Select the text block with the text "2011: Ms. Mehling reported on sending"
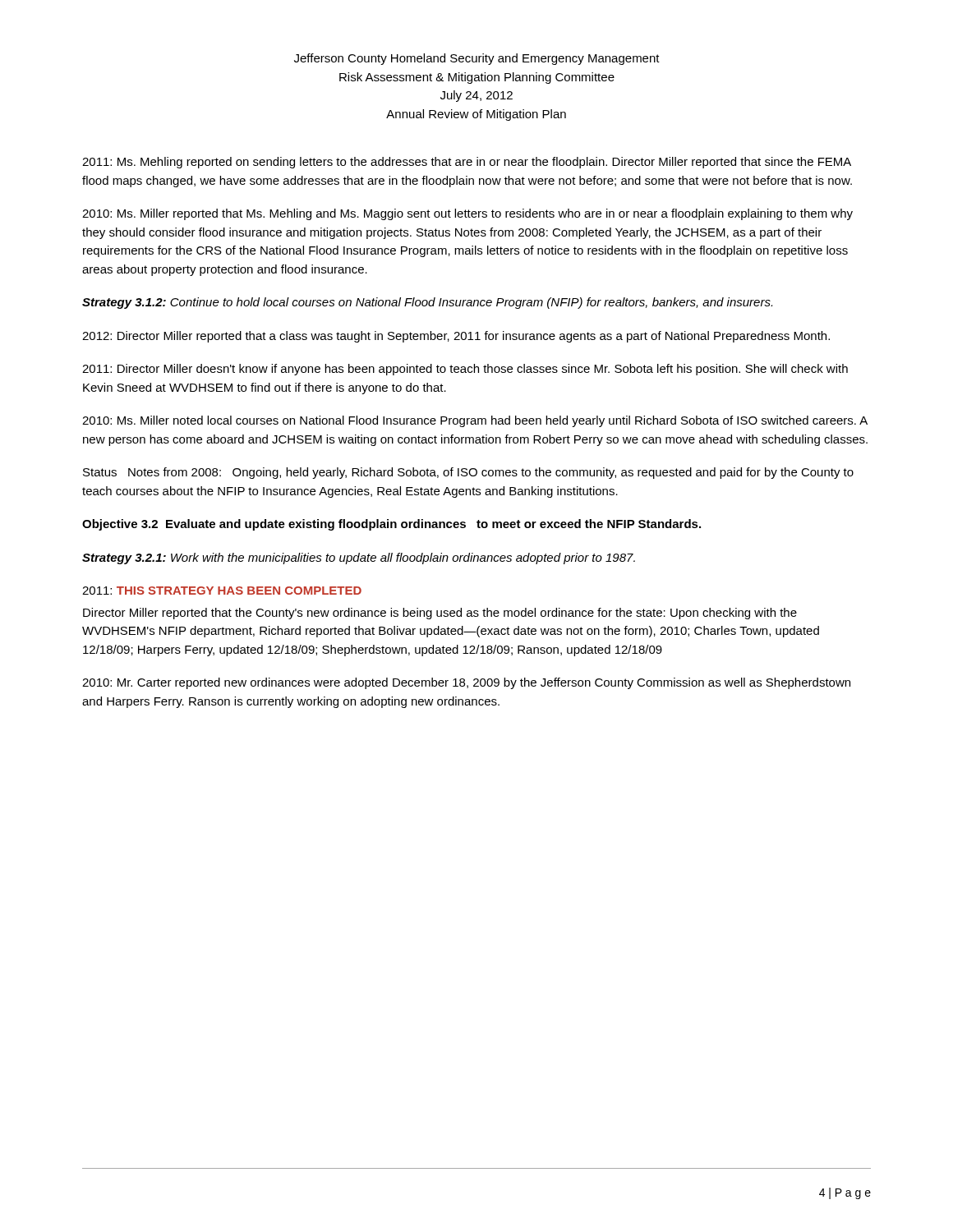The width and height of the screenshot is (953, 1232). tap(467, 171)
